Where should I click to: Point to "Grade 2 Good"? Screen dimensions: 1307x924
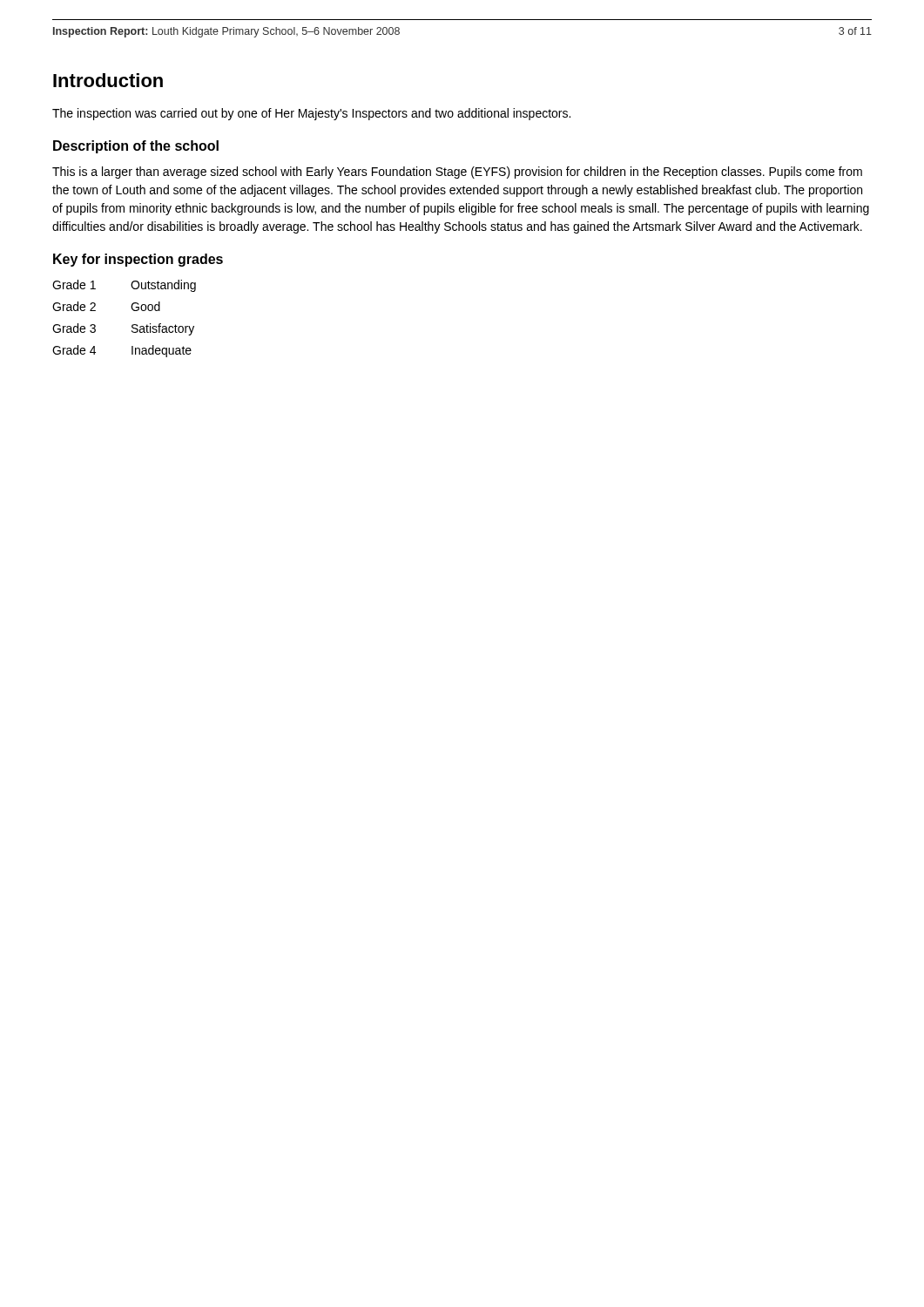pyautogui.click(x=106, y=307)
